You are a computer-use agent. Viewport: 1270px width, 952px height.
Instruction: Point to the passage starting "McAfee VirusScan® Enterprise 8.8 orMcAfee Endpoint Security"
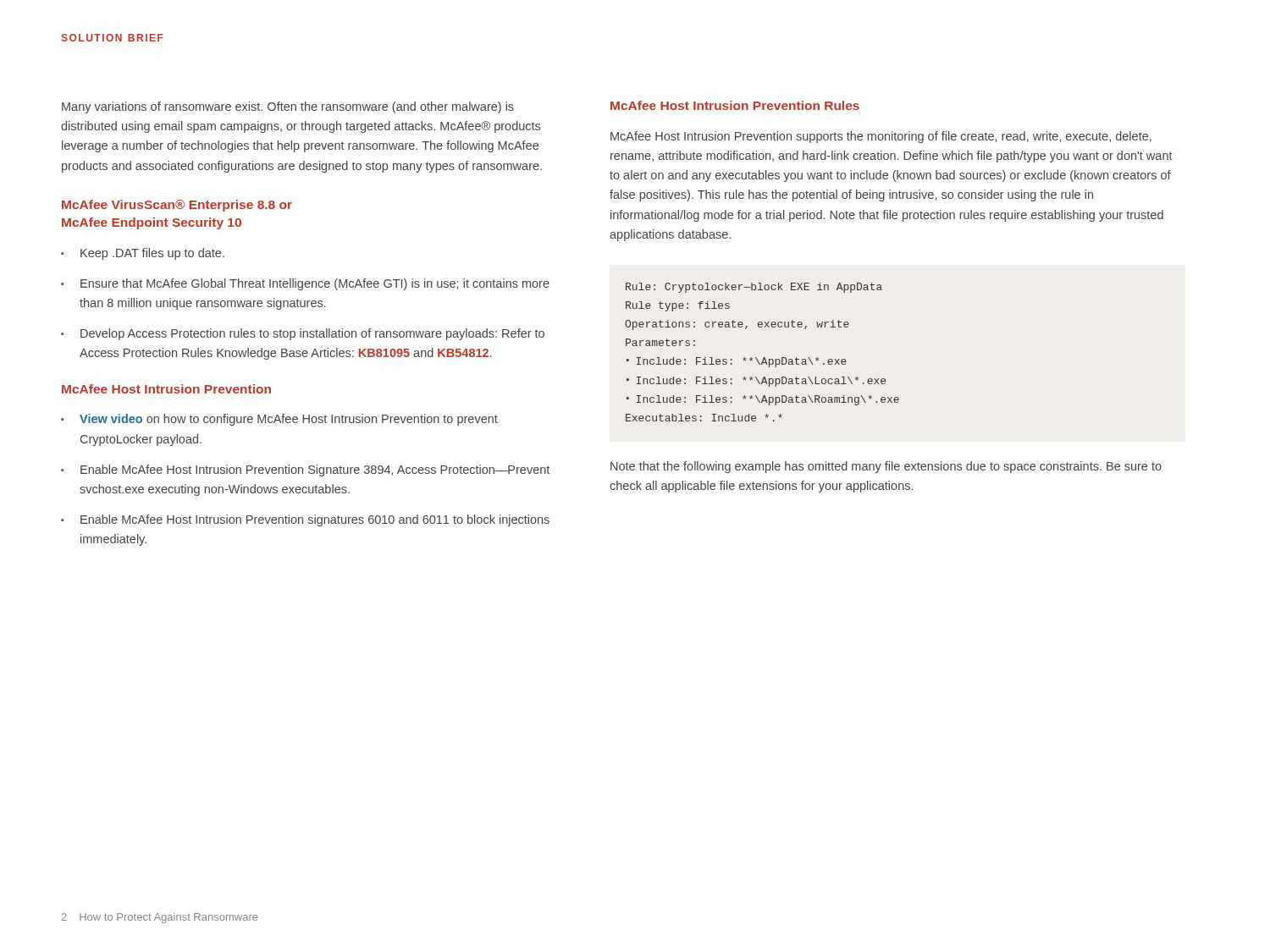[177, 213]
